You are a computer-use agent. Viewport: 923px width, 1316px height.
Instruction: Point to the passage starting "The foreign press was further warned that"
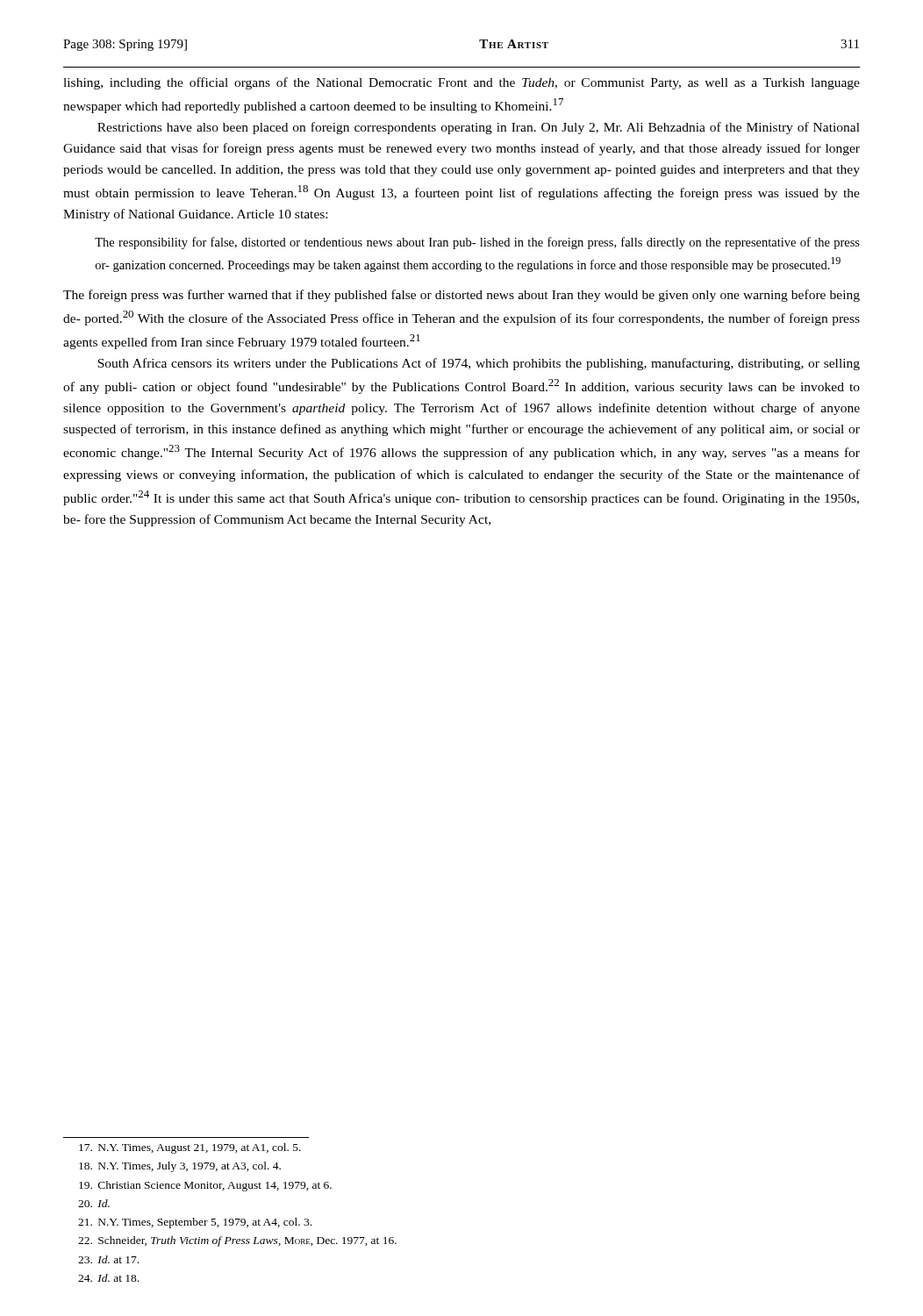click(x=462, y=407)
